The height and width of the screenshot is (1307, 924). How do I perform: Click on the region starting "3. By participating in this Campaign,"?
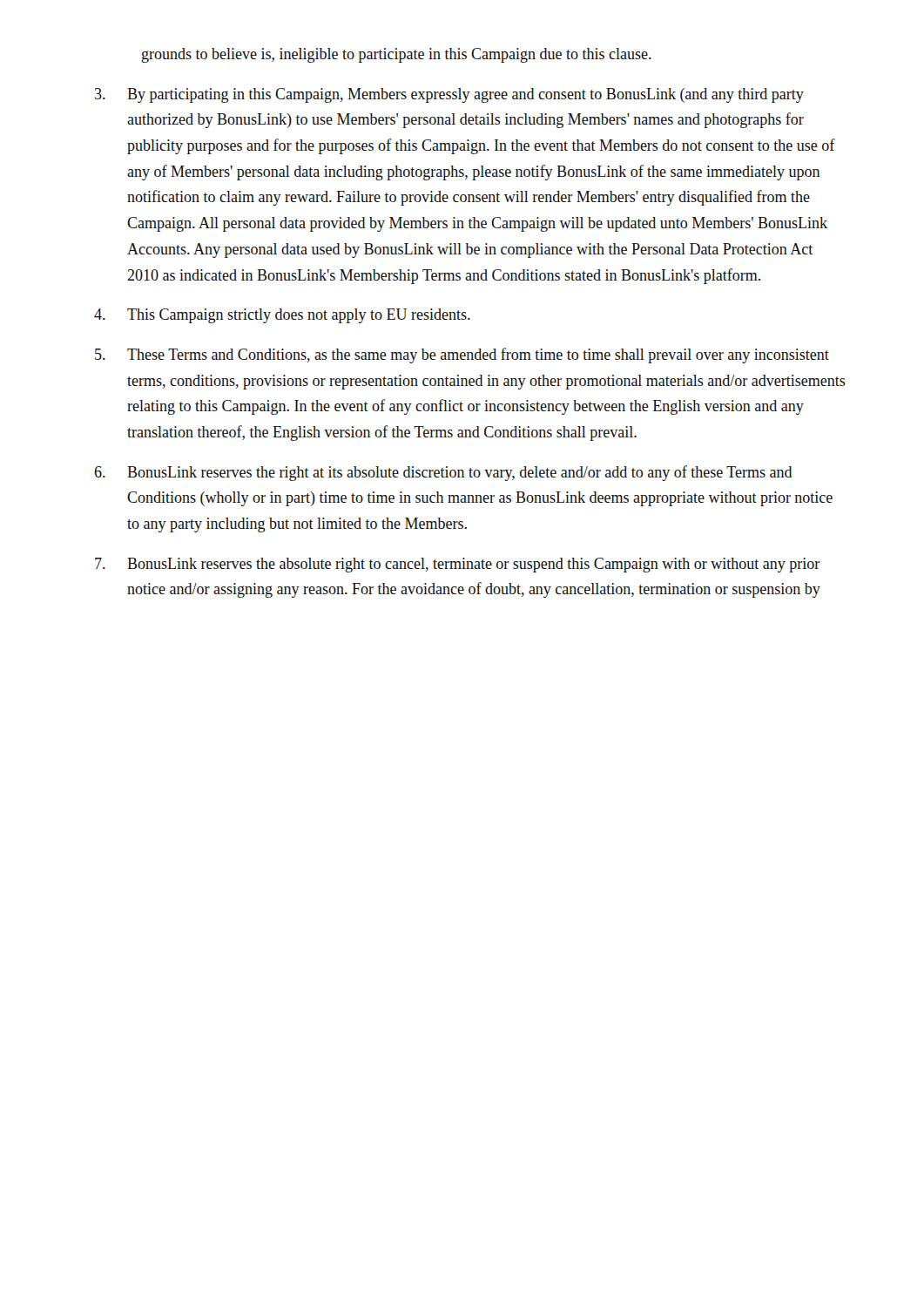point(470,185)
